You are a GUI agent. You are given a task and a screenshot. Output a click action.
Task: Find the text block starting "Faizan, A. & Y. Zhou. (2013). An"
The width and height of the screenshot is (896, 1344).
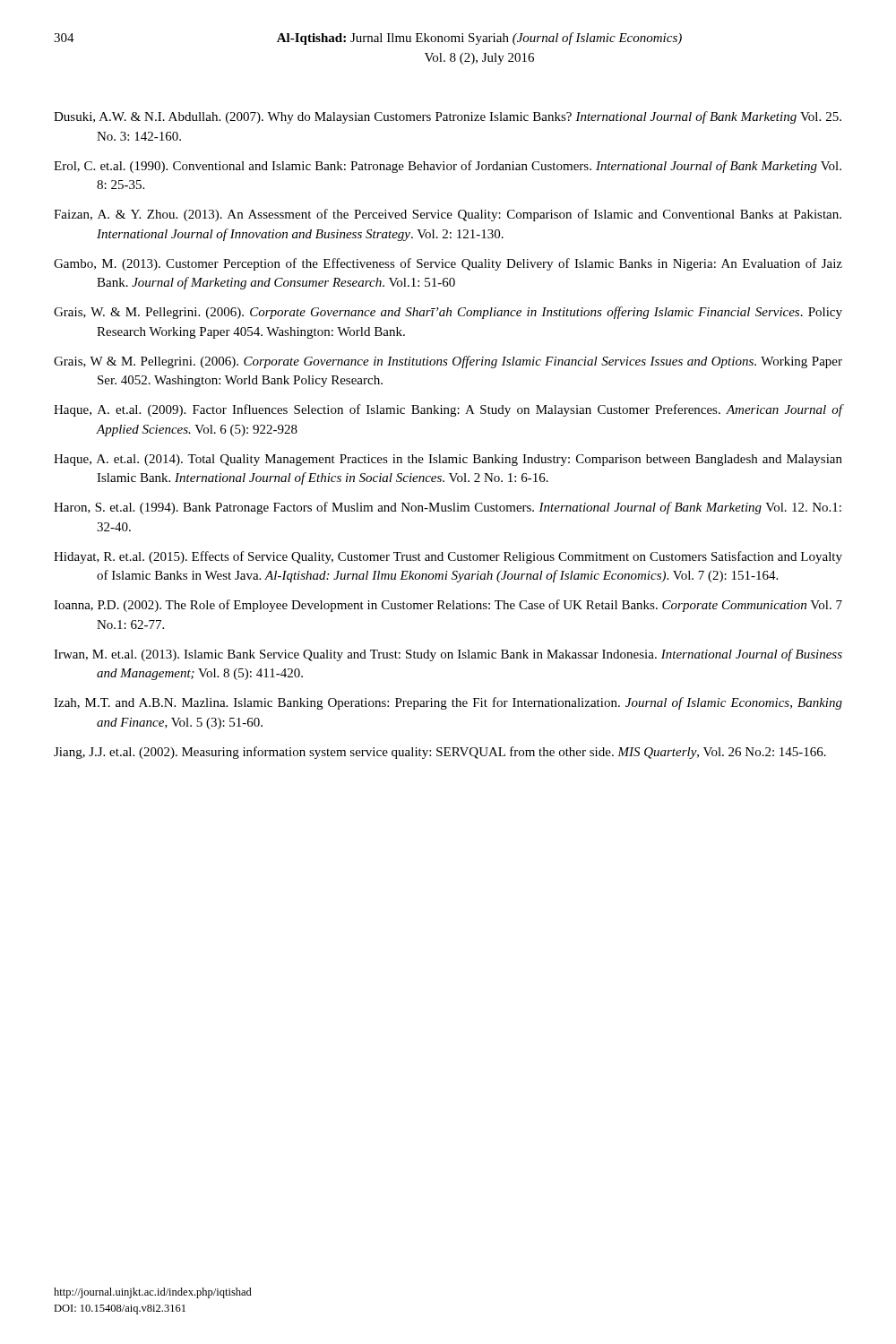(x=448, y=224)
